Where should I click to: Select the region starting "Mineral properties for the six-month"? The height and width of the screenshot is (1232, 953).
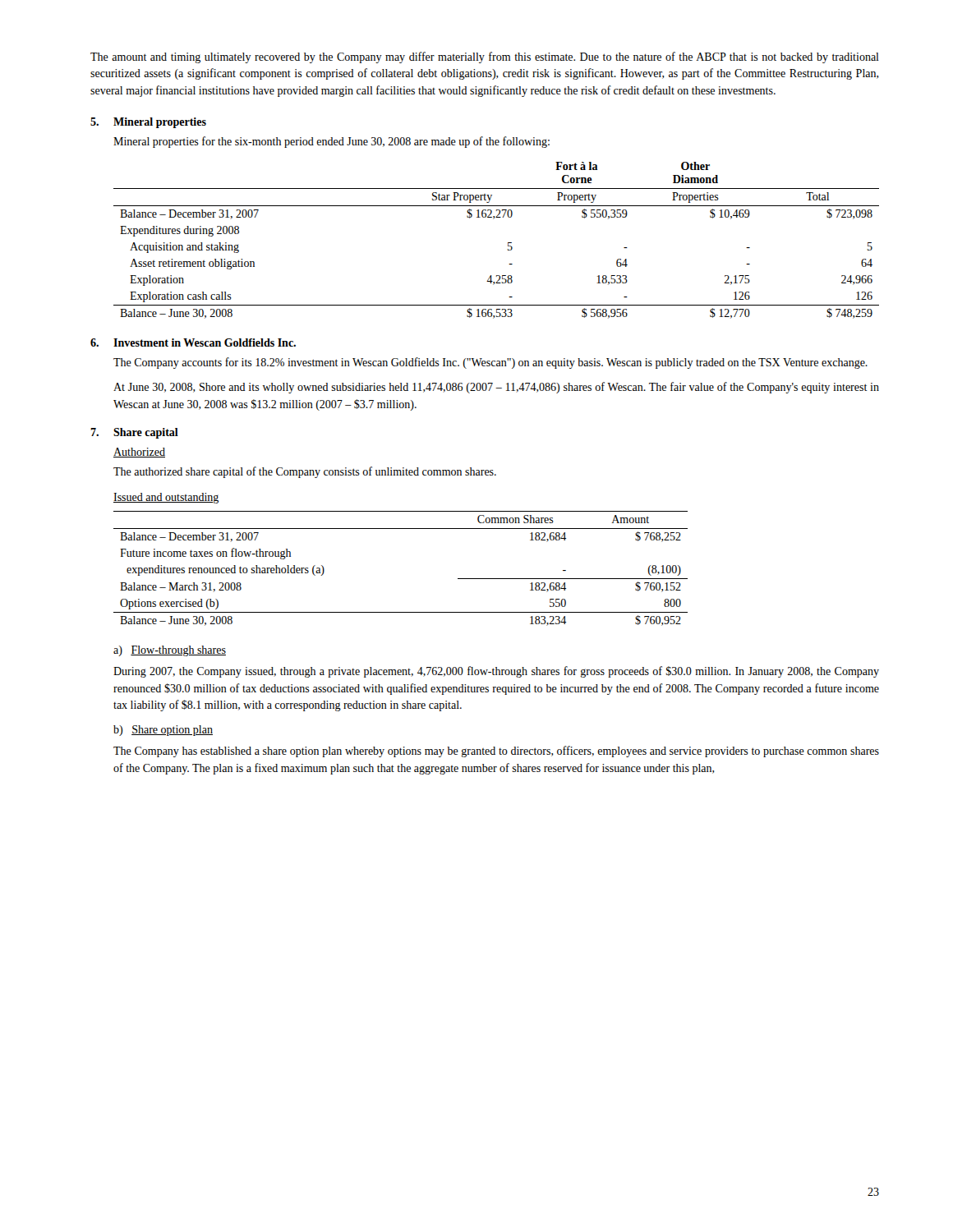click(x=496, y=142)
